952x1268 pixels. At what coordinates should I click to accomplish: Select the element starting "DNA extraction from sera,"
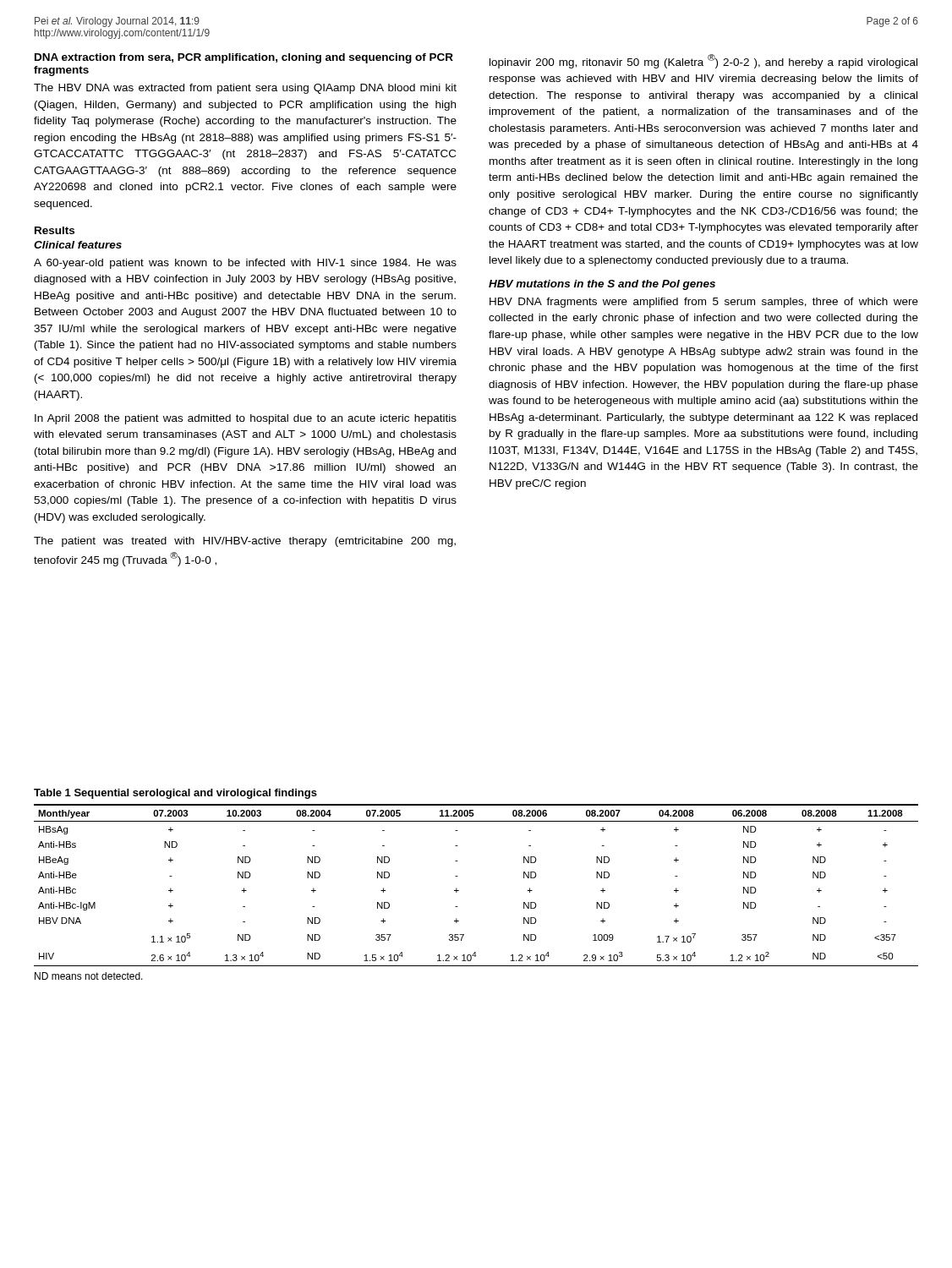[x=244, y=63]
